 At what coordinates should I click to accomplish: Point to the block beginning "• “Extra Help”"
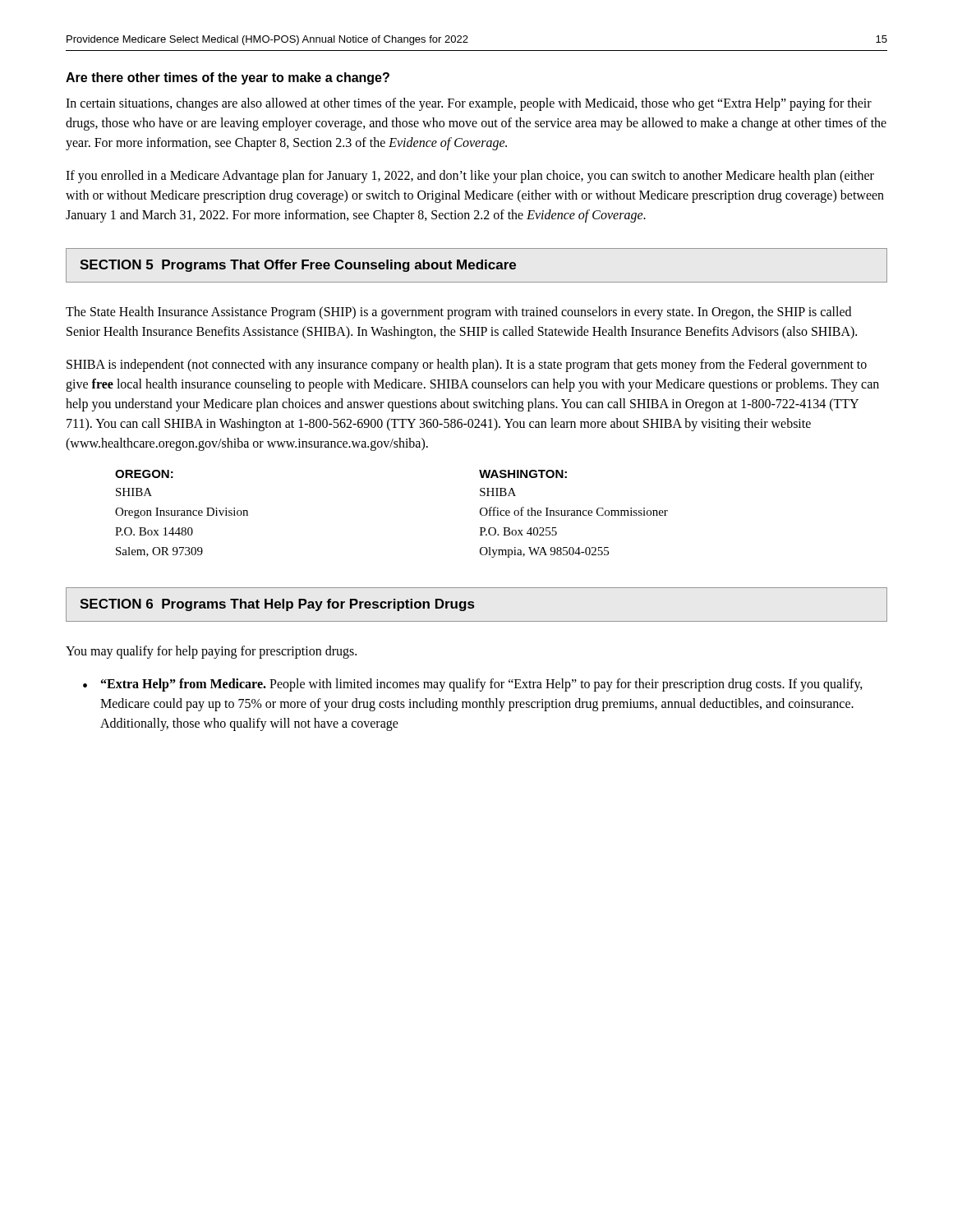[x=485, y=704]
